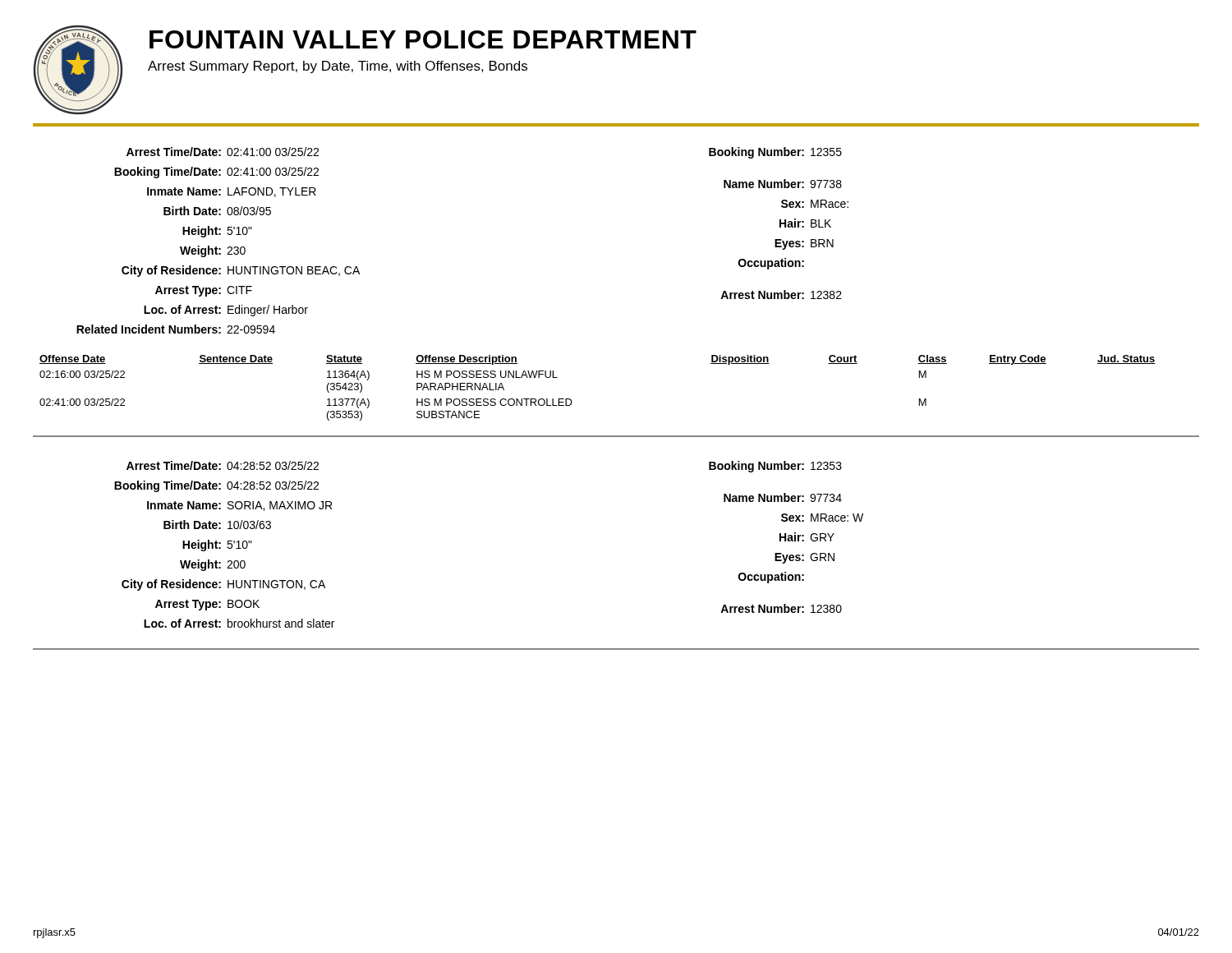Find the logo
Viewport: 1232px width, 953px height.
tap(78, 70)
